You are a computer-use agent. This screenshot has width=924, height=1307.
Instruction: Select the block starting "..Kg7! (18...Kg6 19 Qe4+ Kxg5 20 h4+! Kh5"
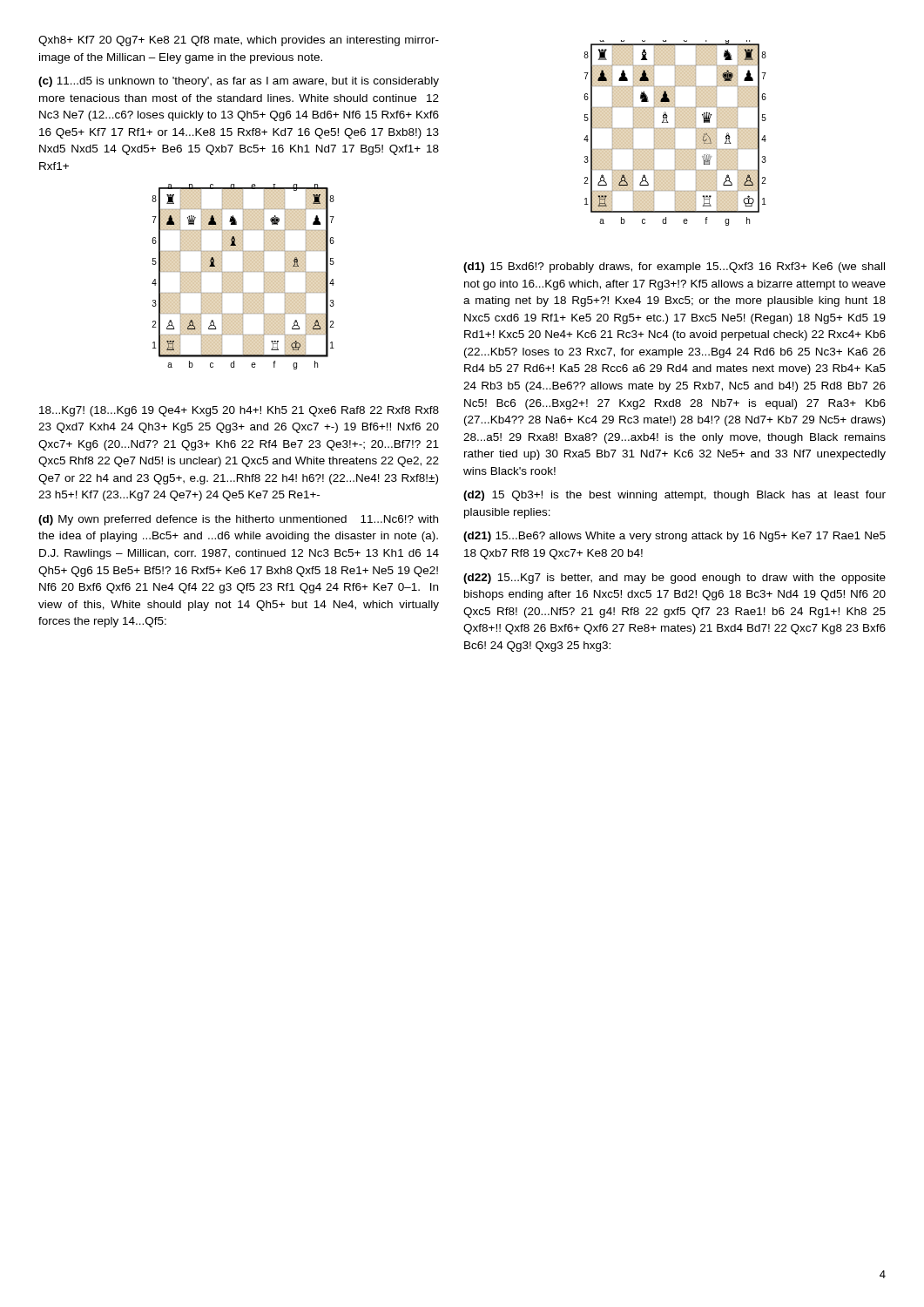239,452
